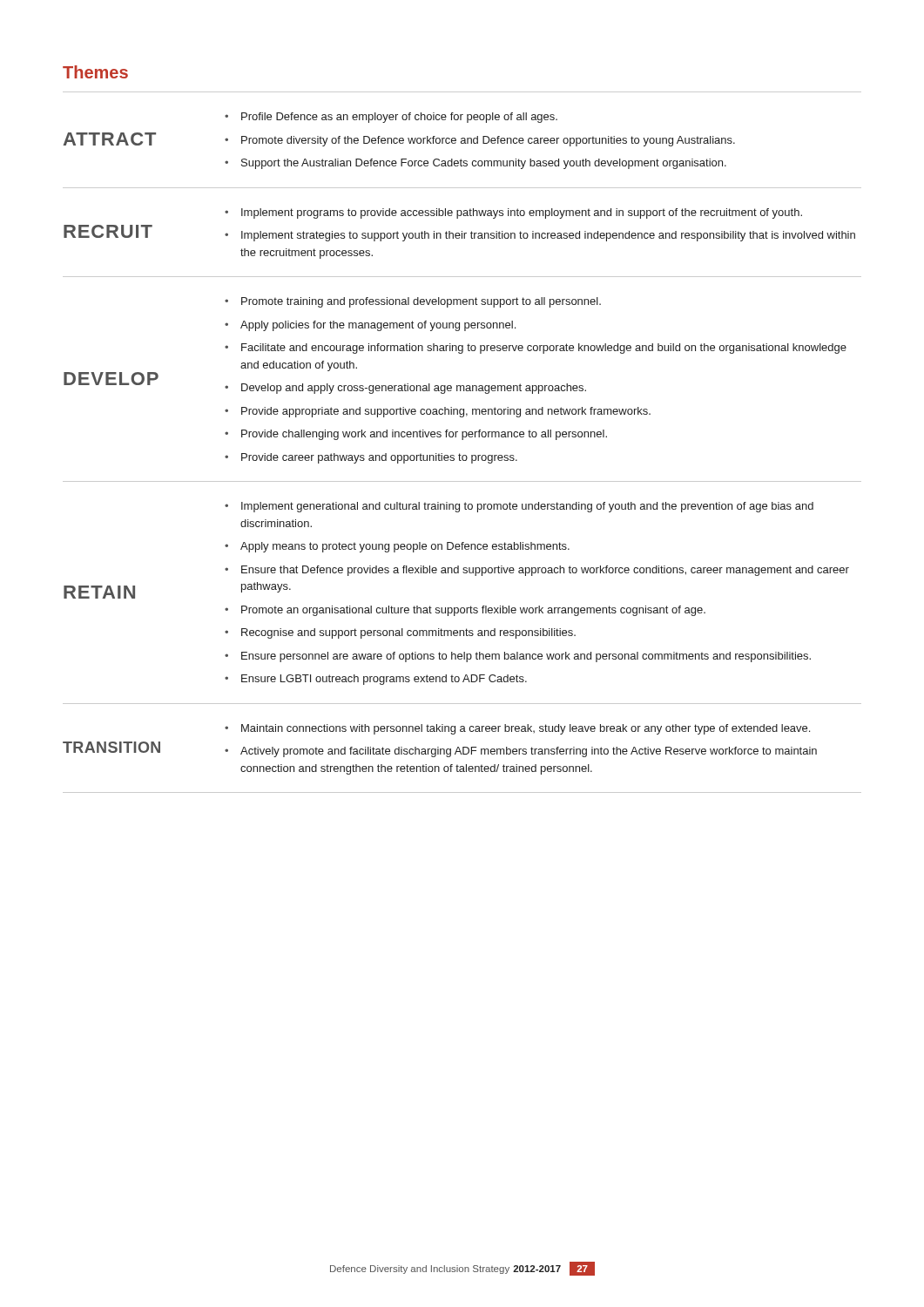Image resolution: width=924 pixels, height=1307 pixels.
Task: Select the table that reads "Implement programs to"
Action: (462, 442)
